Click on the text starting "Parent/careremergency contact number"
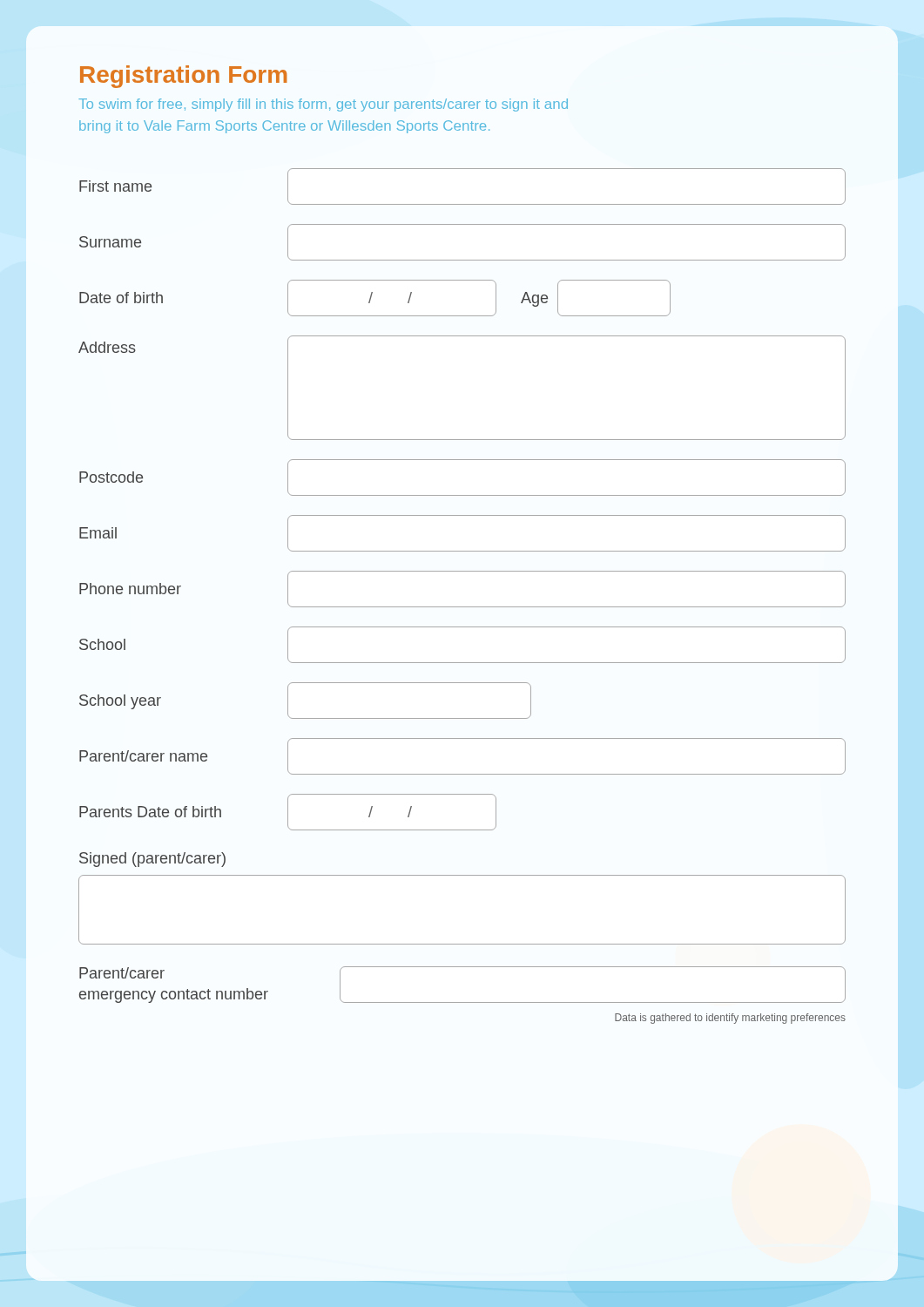924x1307 pixels. click(462, 984)
